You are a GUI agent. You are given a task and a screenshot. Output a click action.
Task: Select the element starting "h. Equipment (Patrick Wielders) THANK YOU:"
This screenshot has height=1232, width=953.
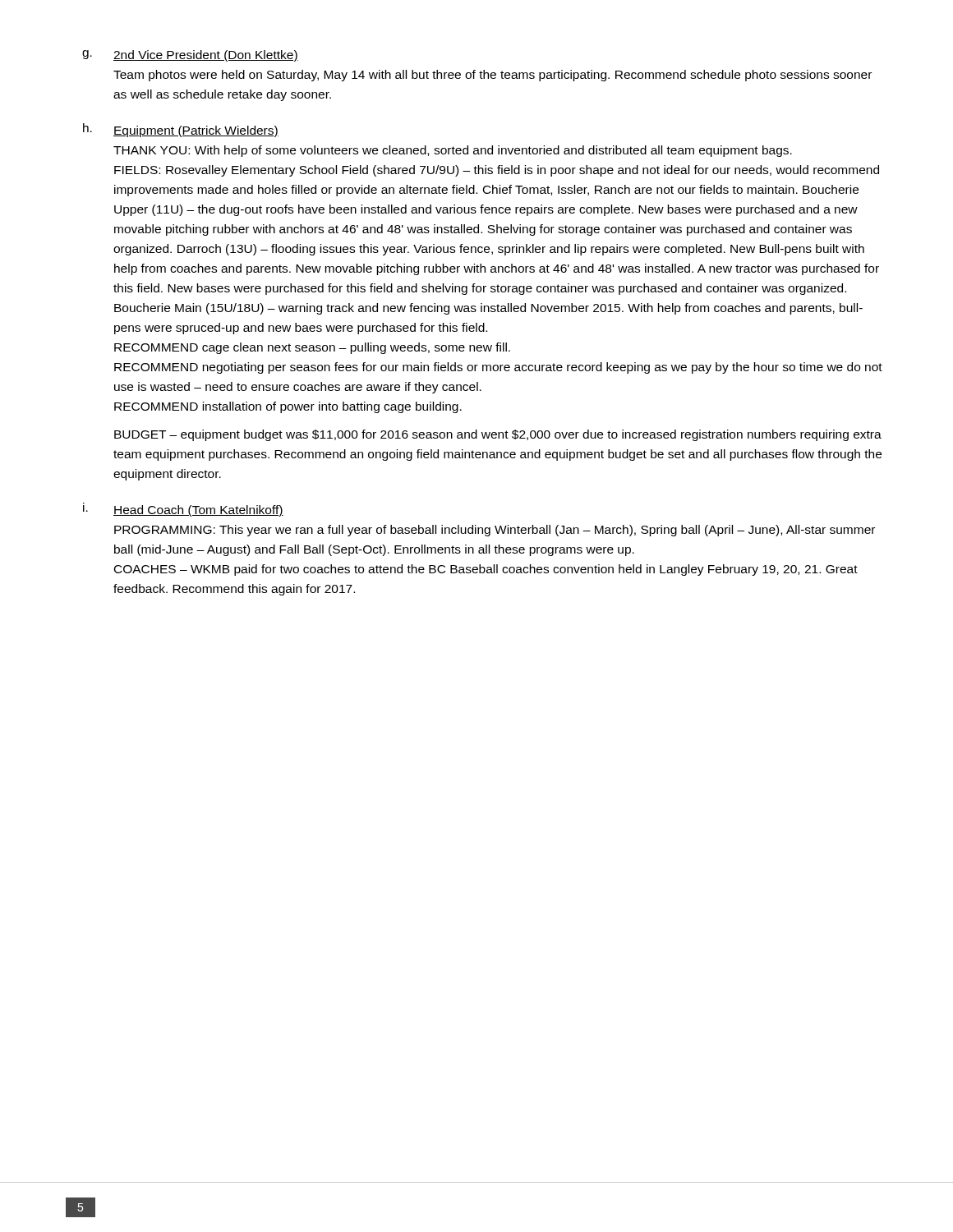tap(485, 302)
